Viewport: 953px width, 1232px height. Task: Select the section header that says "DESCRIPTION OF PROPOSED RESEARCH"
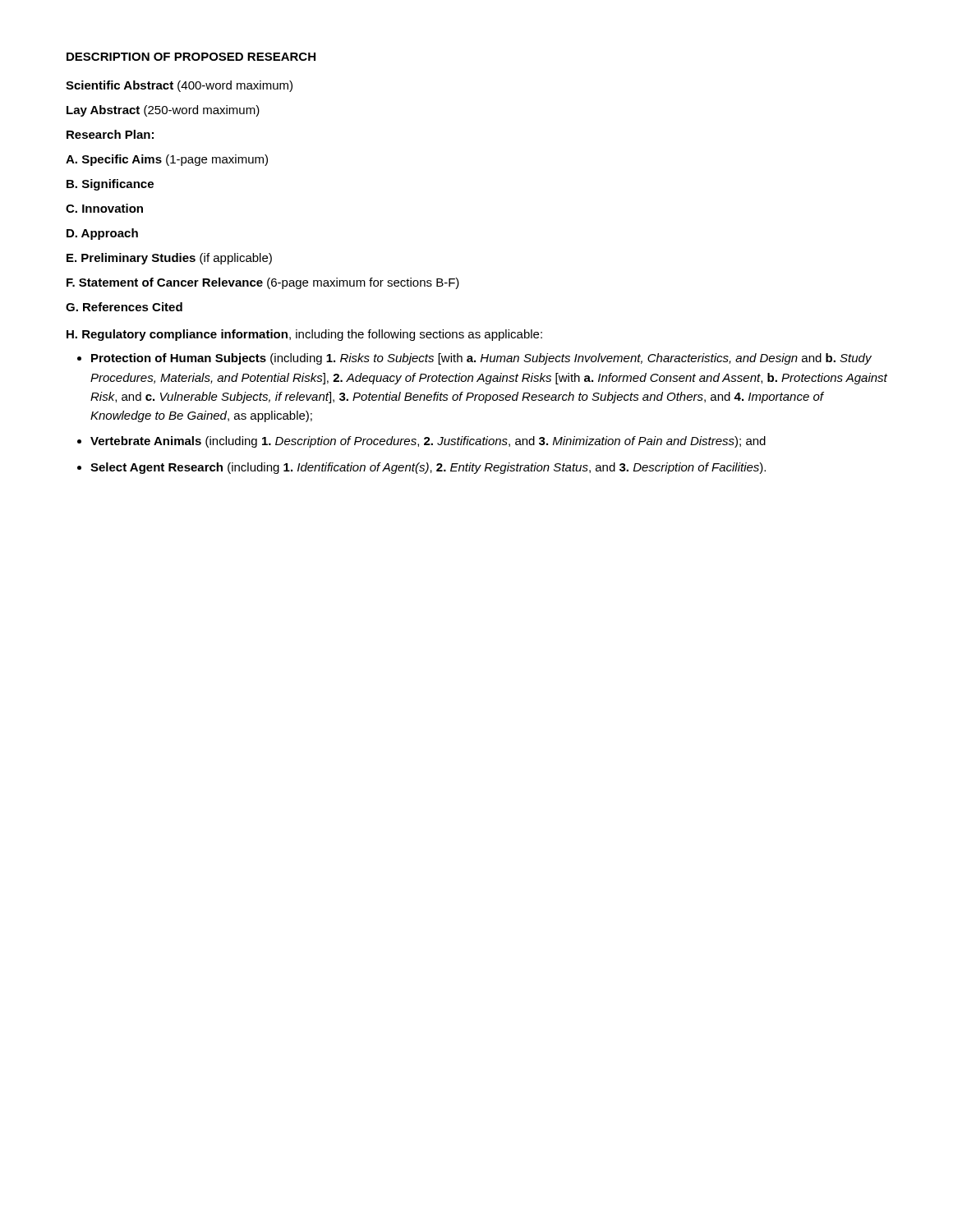191,56
